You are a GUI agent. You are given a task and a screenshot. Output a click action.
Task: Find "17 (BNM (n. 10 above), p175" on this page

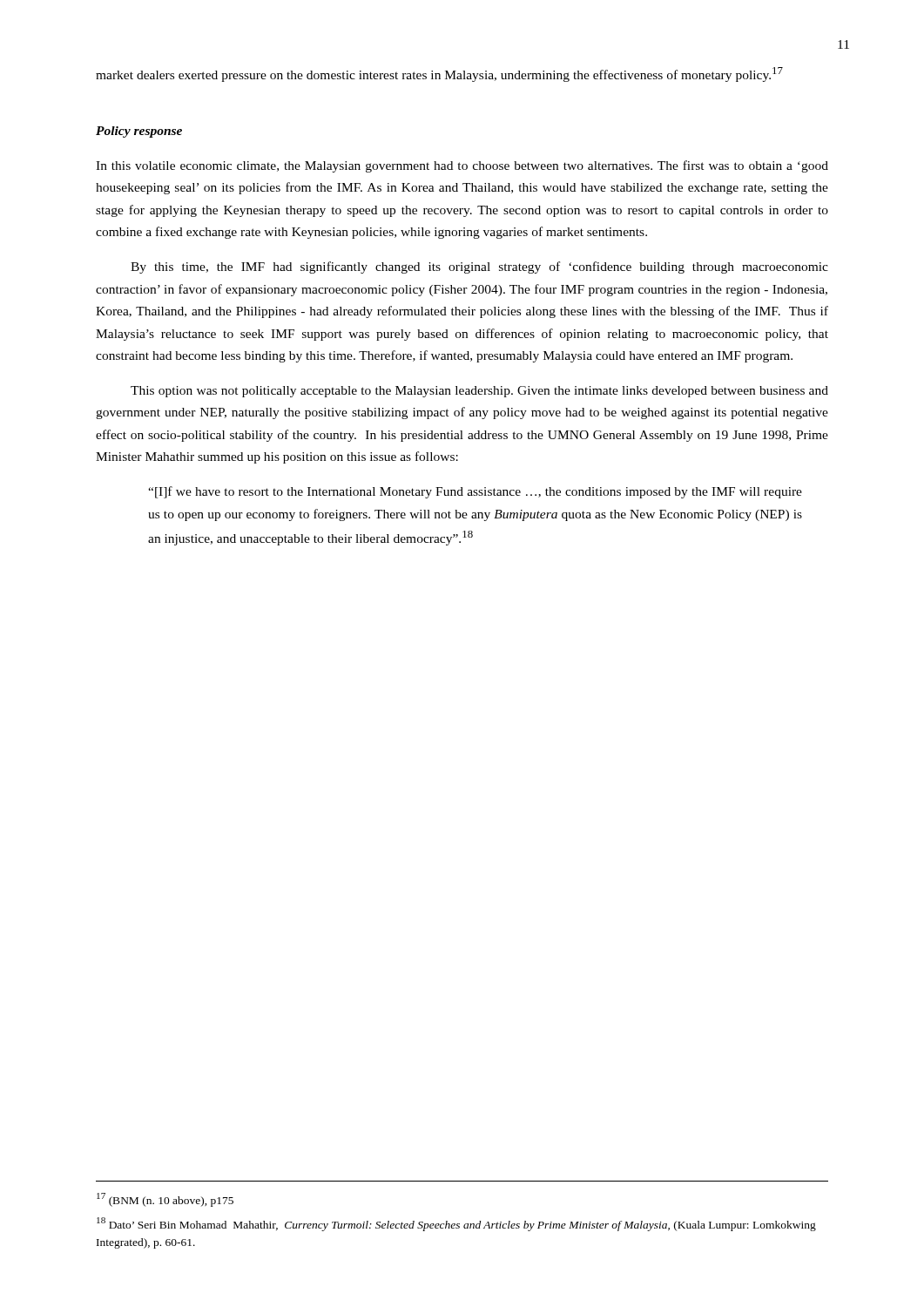pyautogui.click(x=165, y=1199)
